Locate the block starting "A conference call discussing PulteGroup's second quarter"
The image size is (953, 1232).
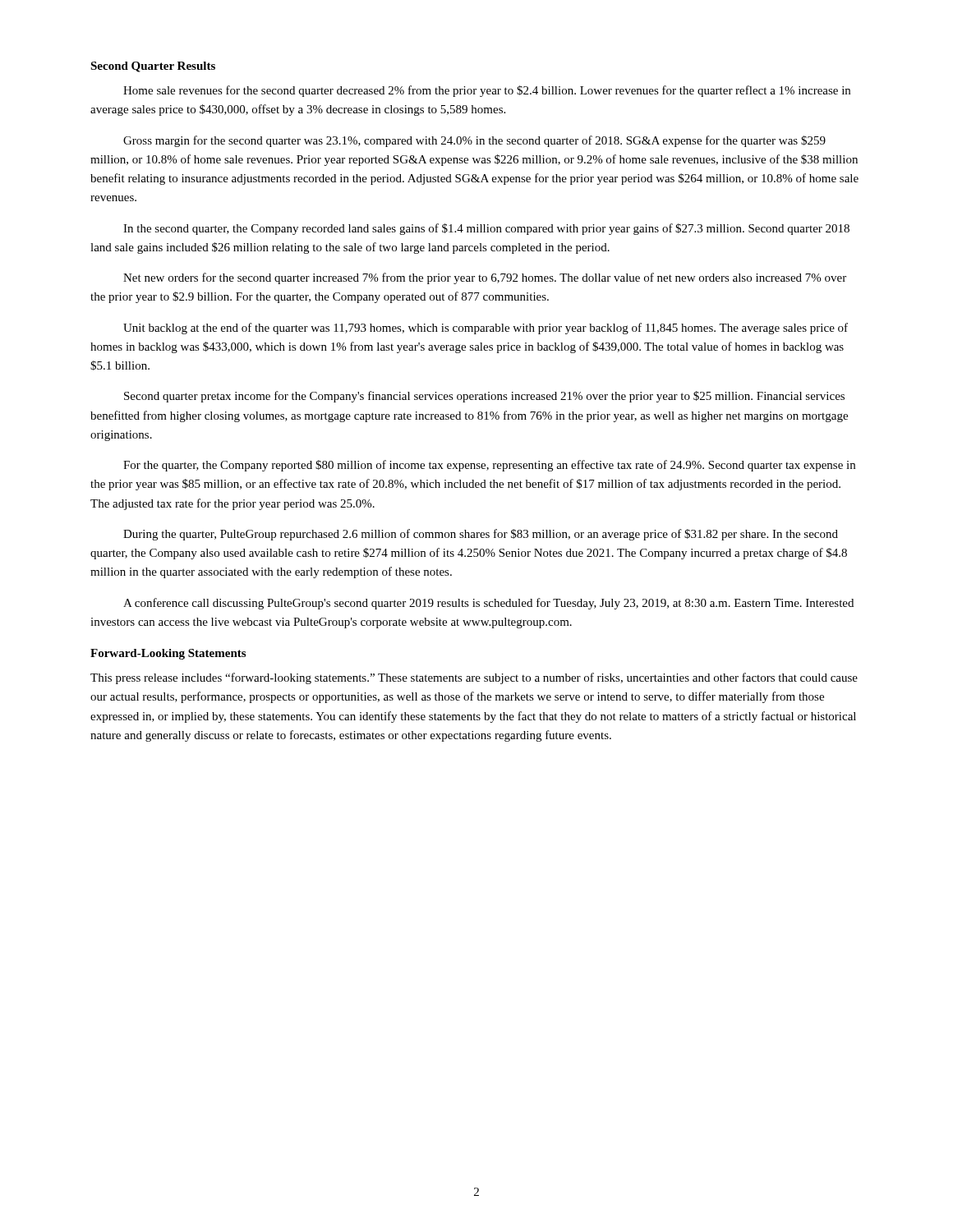coord(472,612)
